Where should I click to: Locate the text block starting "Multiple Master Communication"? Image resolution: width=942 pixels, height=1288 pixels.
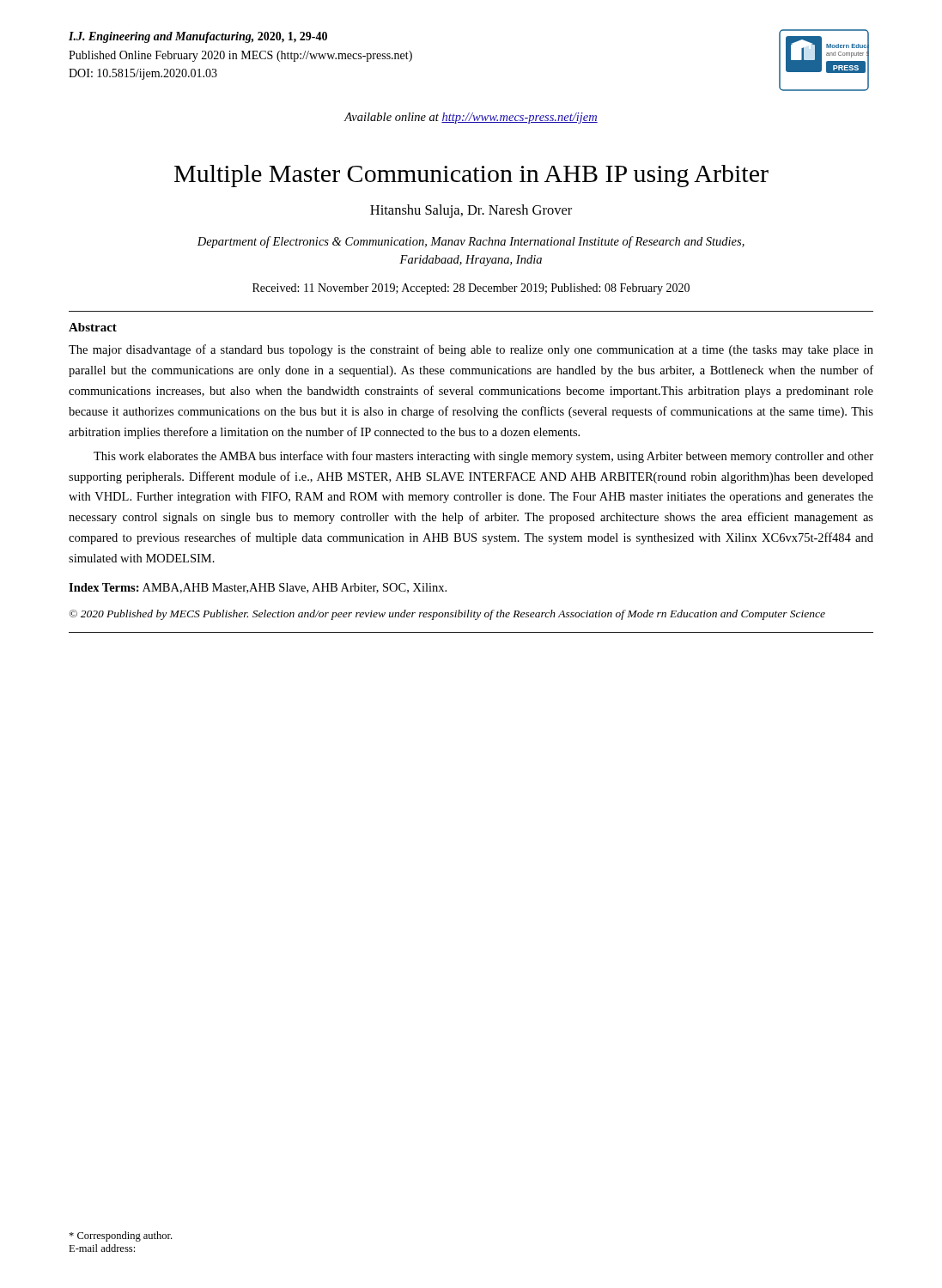(x=471, y=173)
